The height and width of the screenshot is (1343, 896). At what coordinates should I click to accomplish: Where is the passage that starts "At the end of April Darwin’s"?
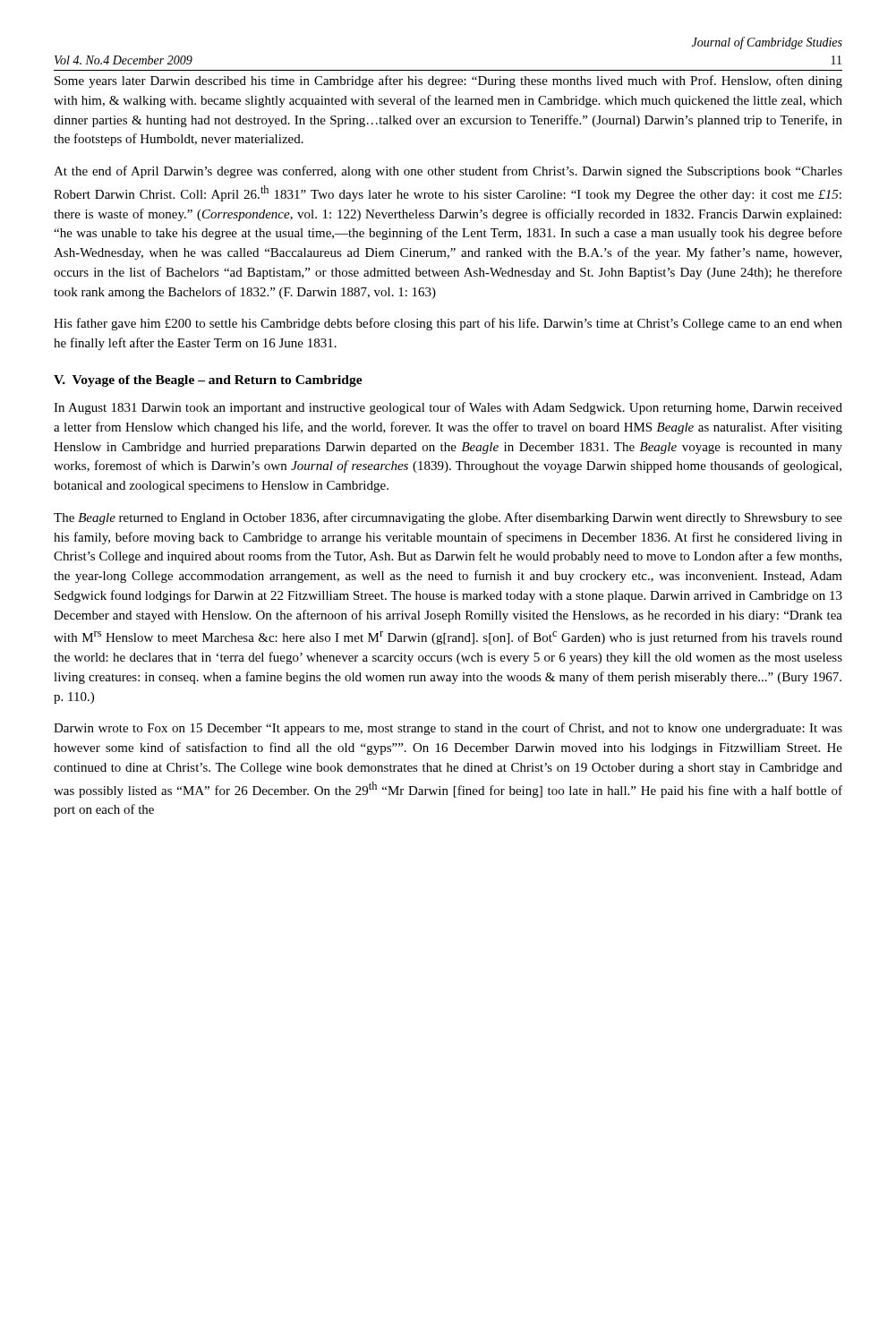coord(448,231)
